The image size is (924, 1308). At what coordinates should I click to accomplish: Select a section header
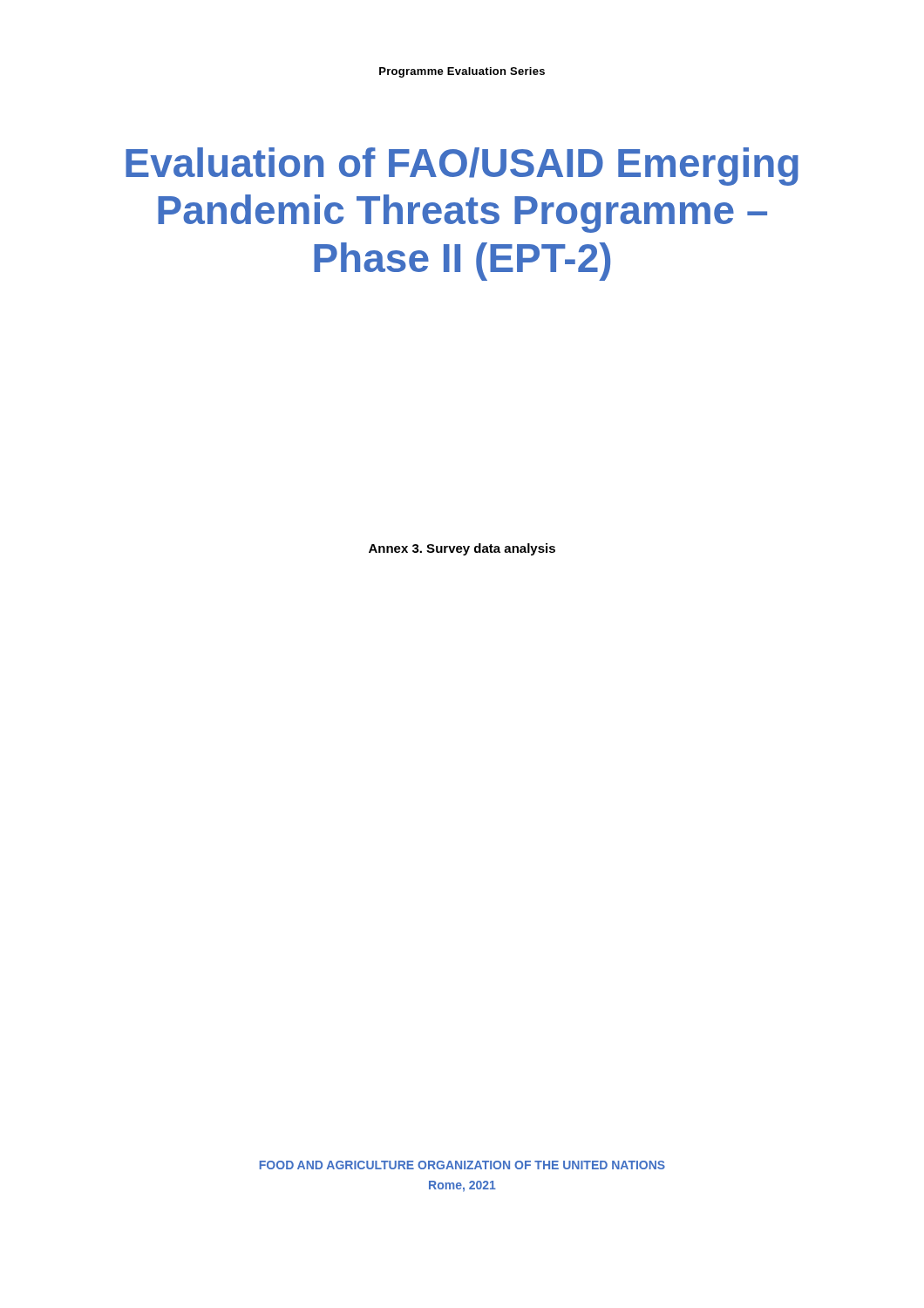pos(462,548)
